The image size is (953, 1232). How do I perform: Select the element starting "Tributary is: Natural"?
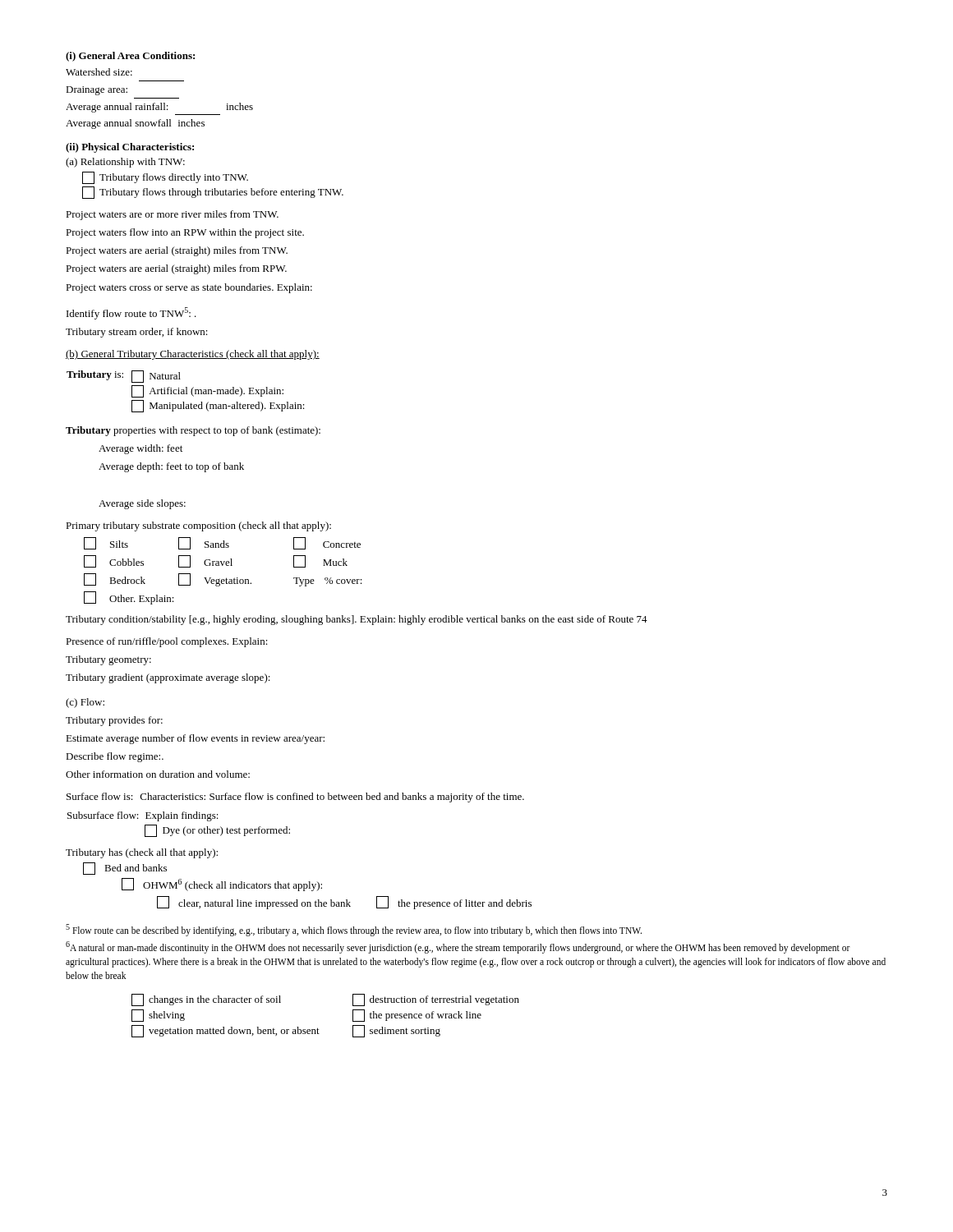[x=186, y=391]
